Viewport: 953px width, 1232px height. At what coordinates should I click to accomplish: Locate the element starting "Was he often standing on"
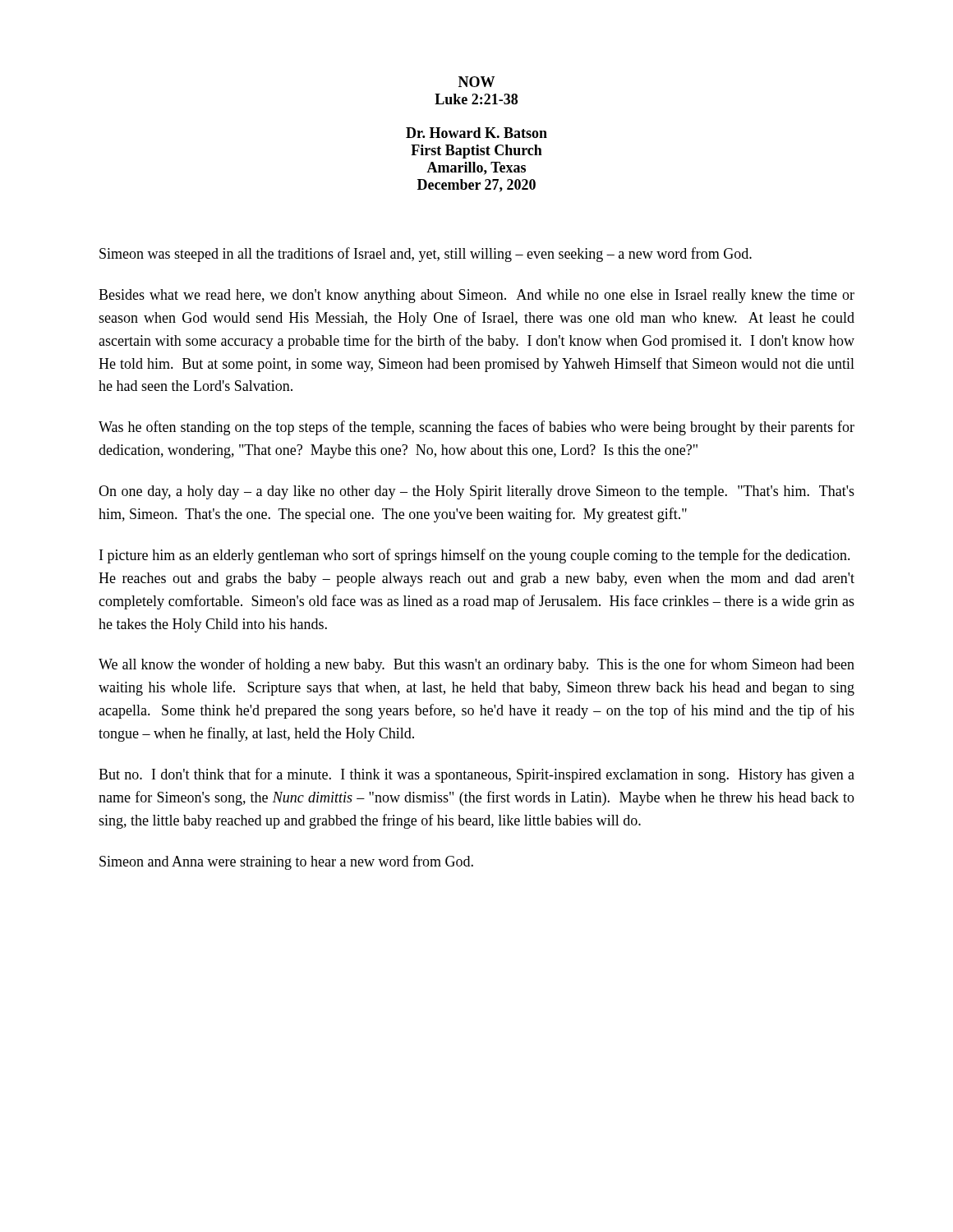pos(476,439)
